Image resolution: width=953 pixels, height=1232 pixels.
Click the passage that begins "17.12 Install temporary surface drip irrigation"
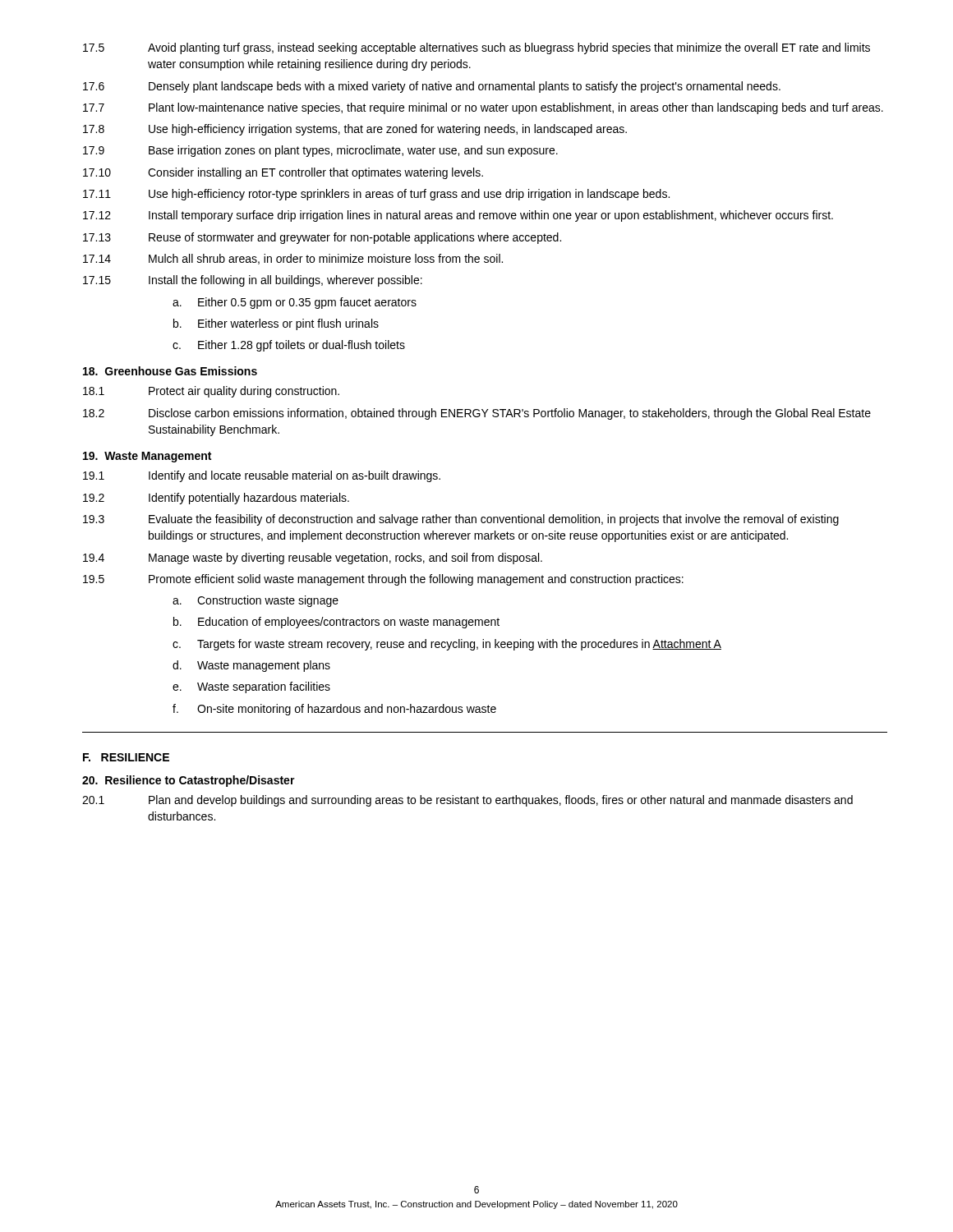[x=458, y=216]
